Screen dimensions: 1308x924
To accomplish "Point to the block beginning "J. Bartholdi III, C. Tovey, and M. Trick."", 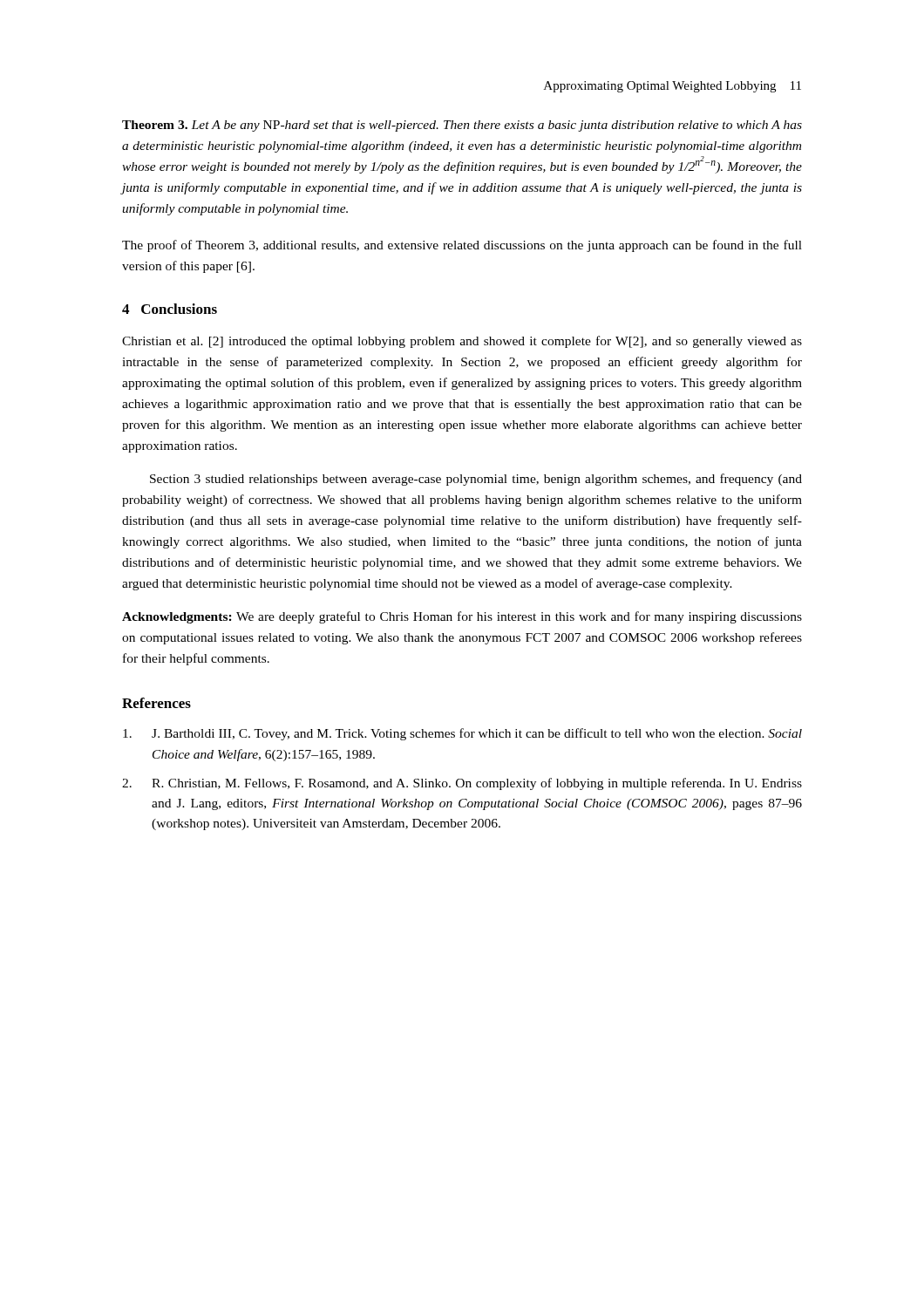I will (462, 743).
